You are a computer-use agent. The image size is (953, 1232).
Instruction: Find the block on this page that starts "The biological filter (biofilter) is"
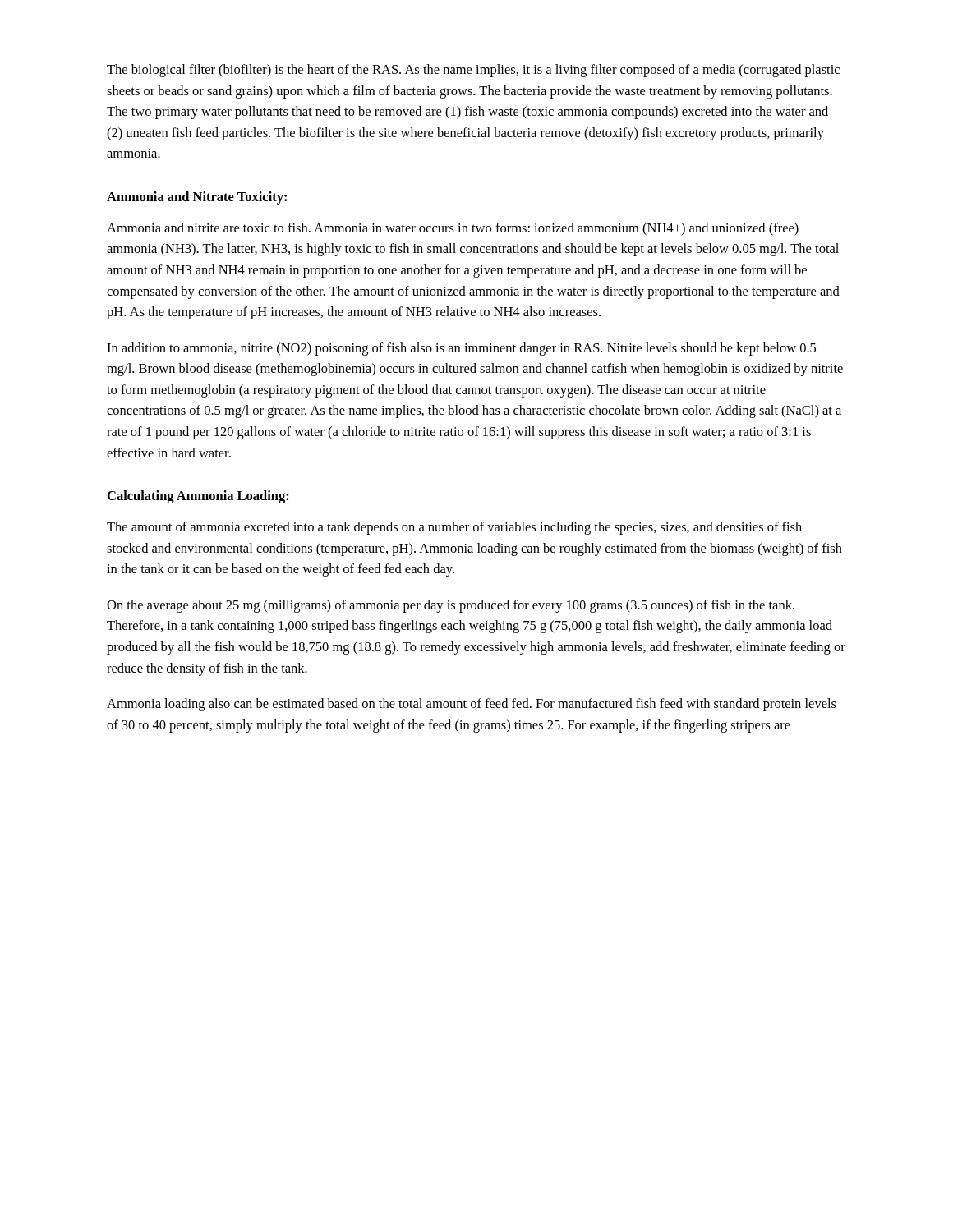(x=473, y=111)
